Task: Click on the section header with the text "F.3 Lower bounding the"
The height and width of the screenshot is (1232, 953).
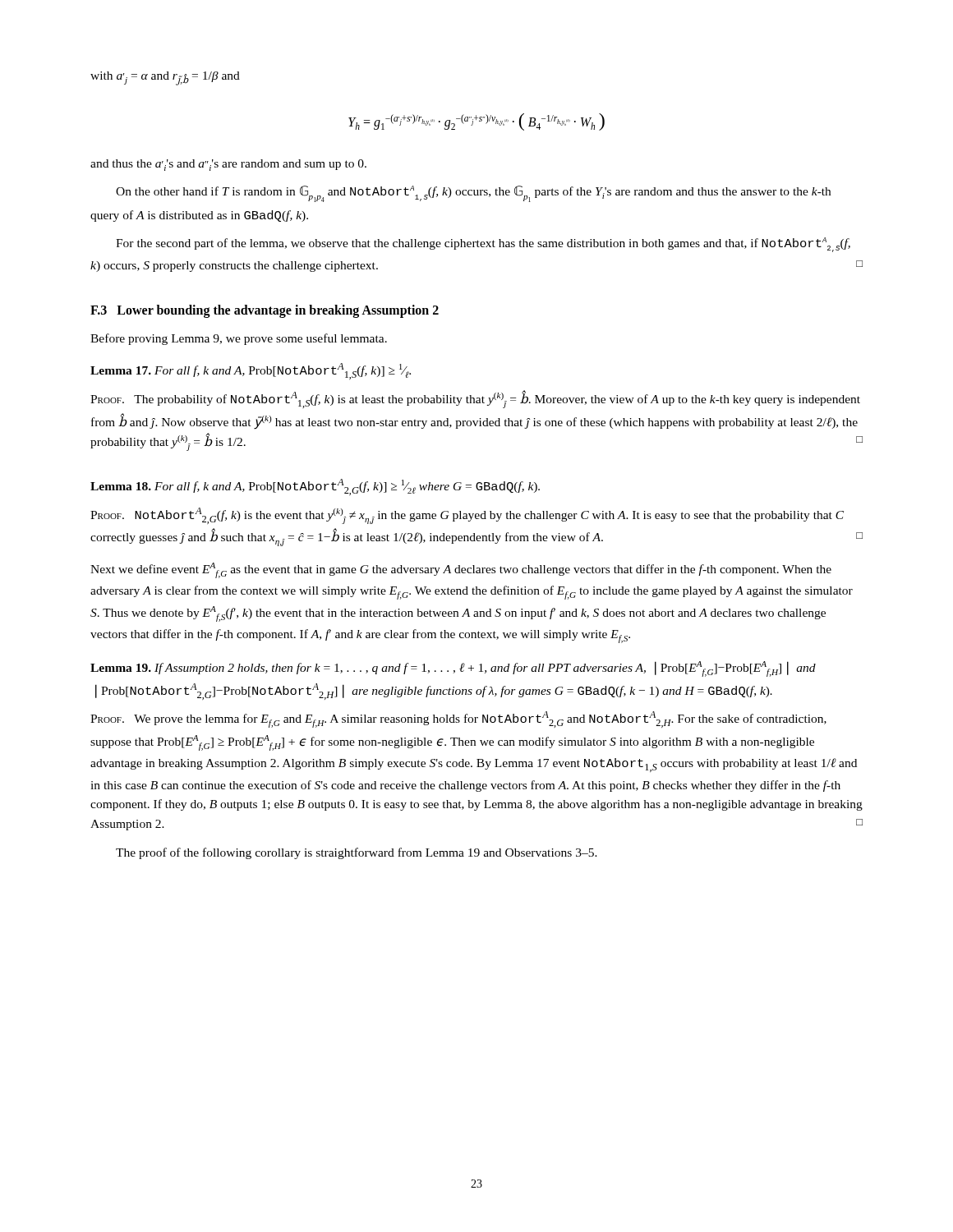Action: pyautogui.click(x=265, y=310)
